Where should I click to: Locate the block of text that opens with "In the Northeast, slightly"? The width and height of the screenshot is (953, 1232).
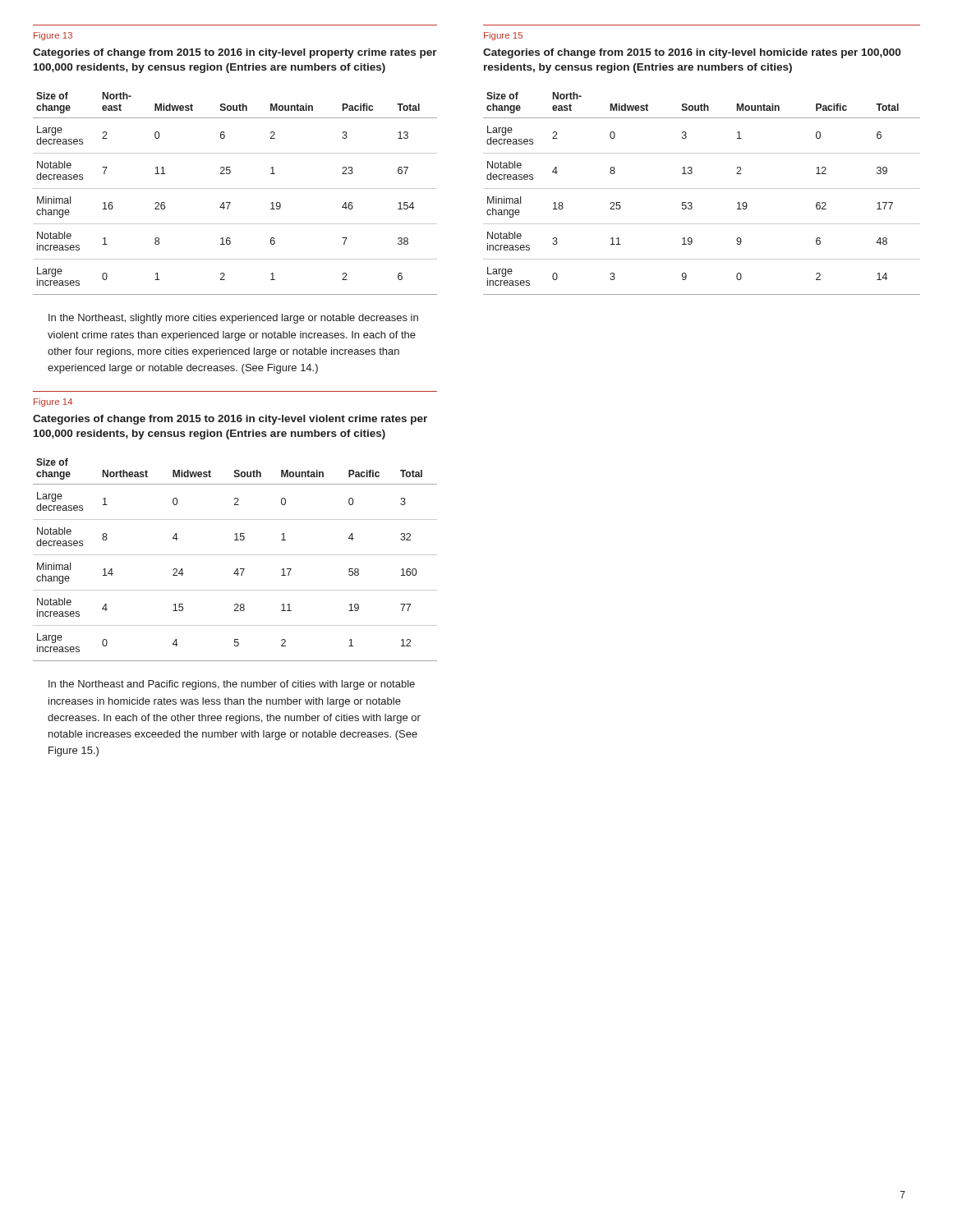[235, 343]
